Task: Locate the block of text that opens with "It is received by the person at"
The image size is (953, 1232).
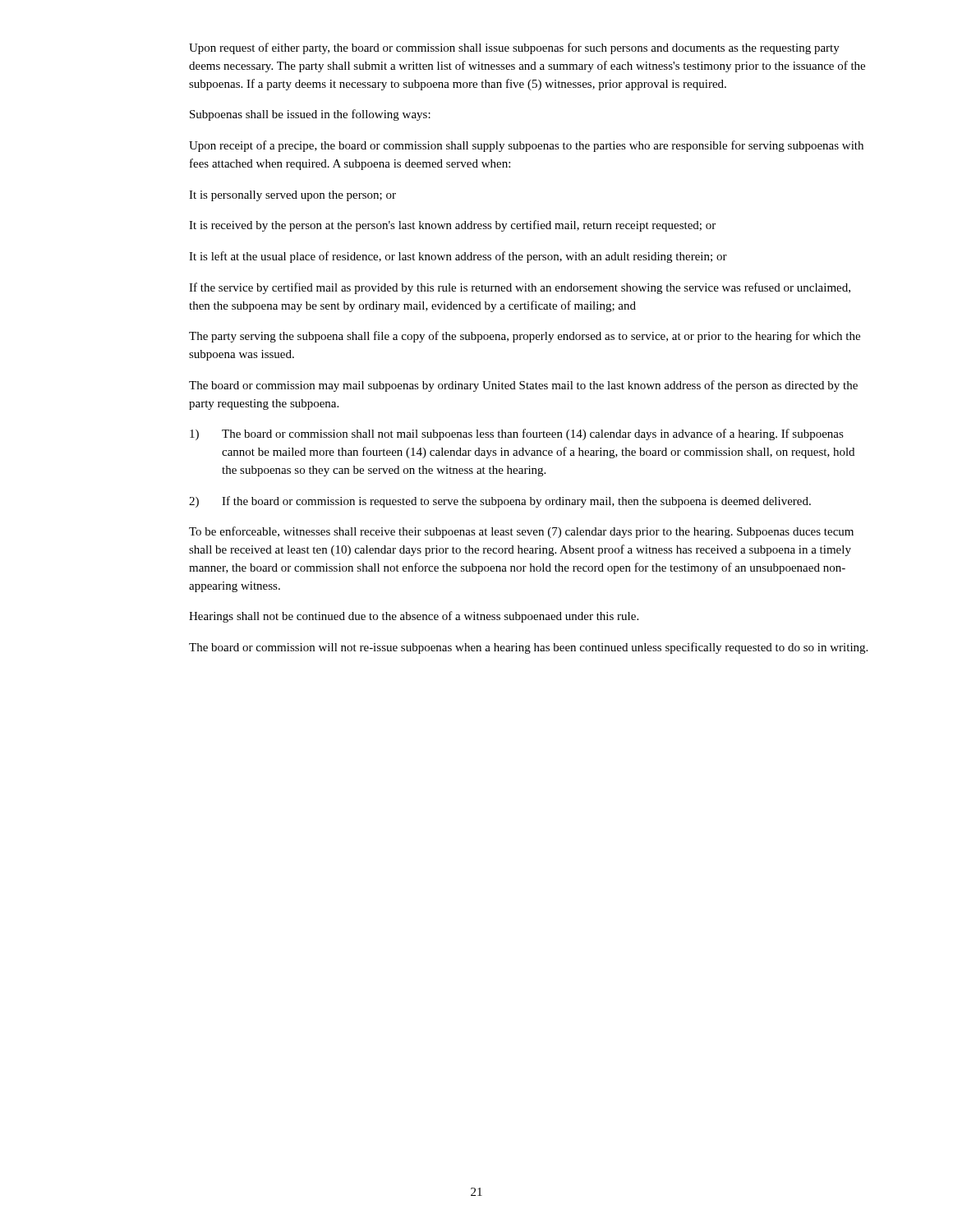Action: point(452,225)
